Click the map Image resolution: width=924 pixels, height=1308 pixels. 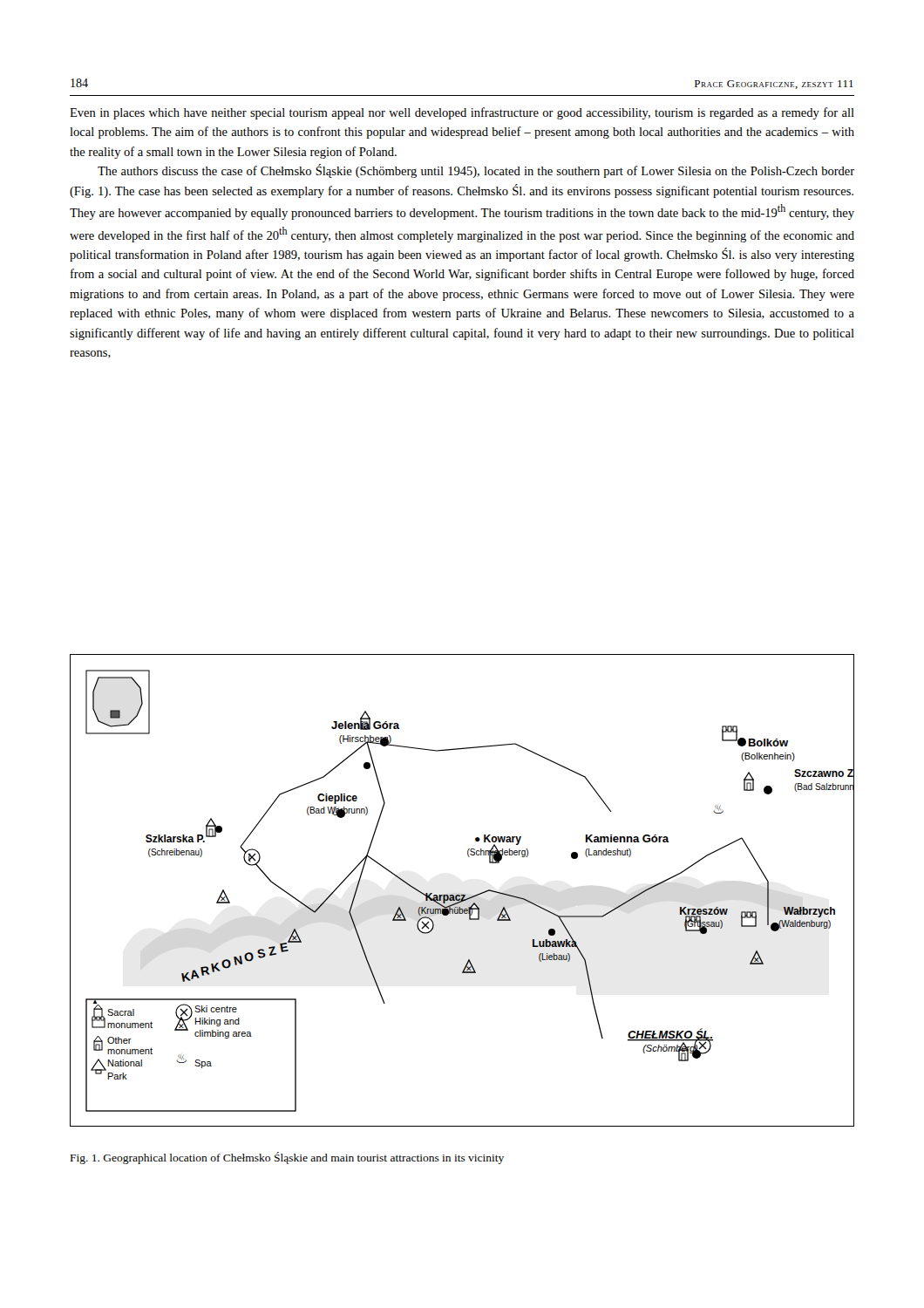[x=462, y=892]
